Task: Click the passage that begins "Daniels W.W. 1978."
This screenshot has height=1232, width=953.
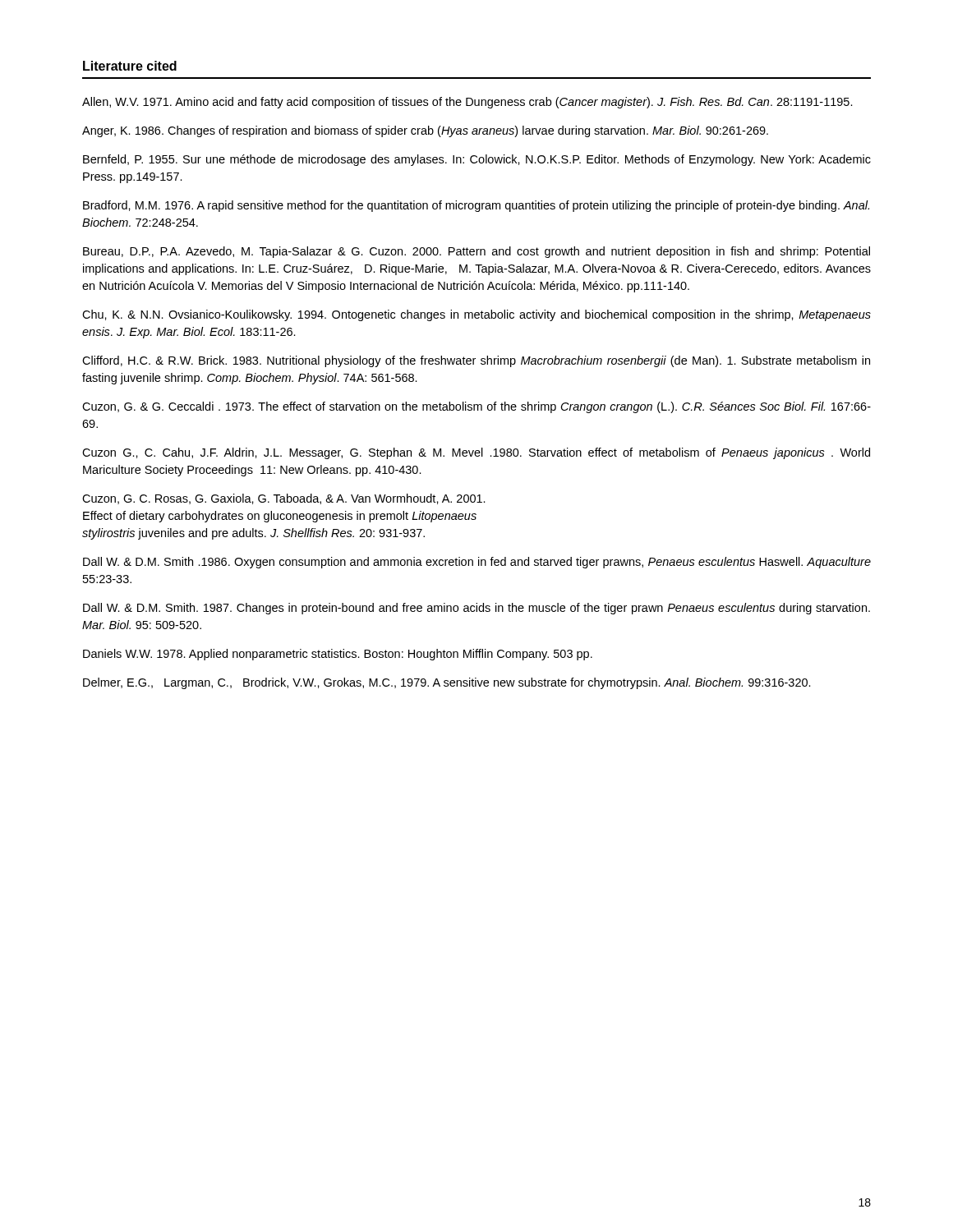Action: 338,654
